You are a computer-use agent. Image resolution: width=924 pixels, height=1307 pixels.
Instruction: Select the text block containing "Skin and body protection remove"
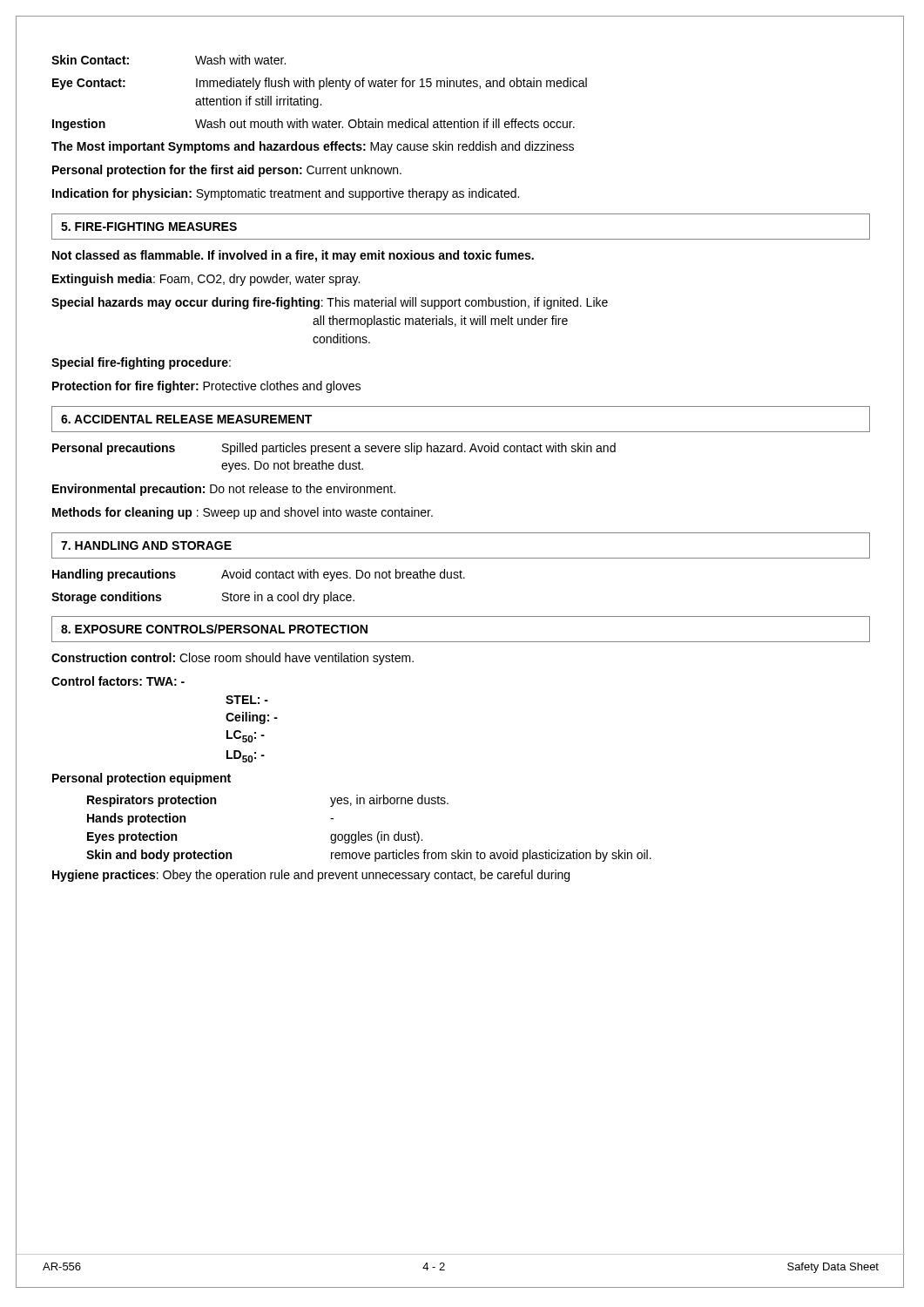461,855
